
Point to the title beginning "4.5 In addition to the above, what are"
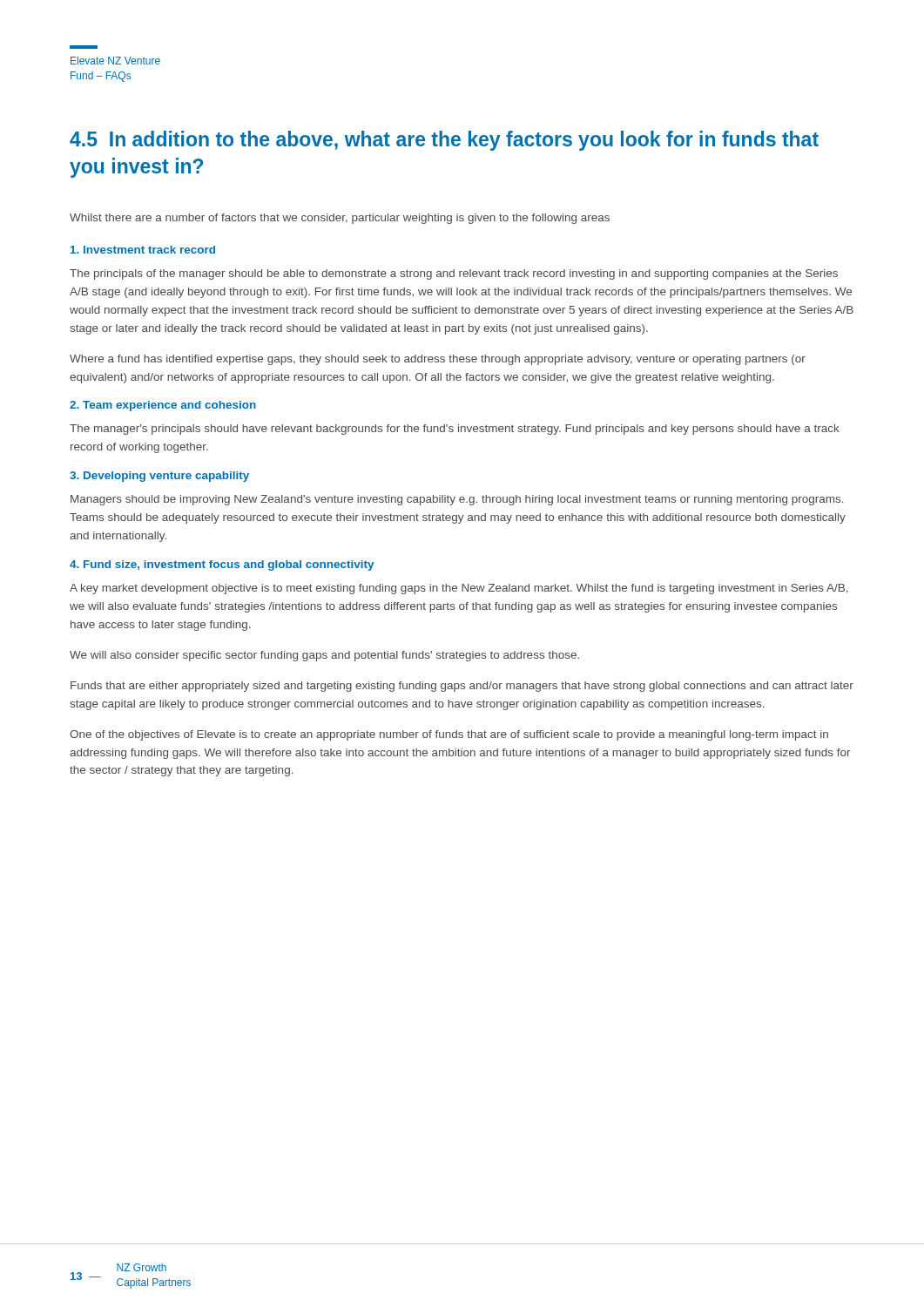tap(462, 153)
